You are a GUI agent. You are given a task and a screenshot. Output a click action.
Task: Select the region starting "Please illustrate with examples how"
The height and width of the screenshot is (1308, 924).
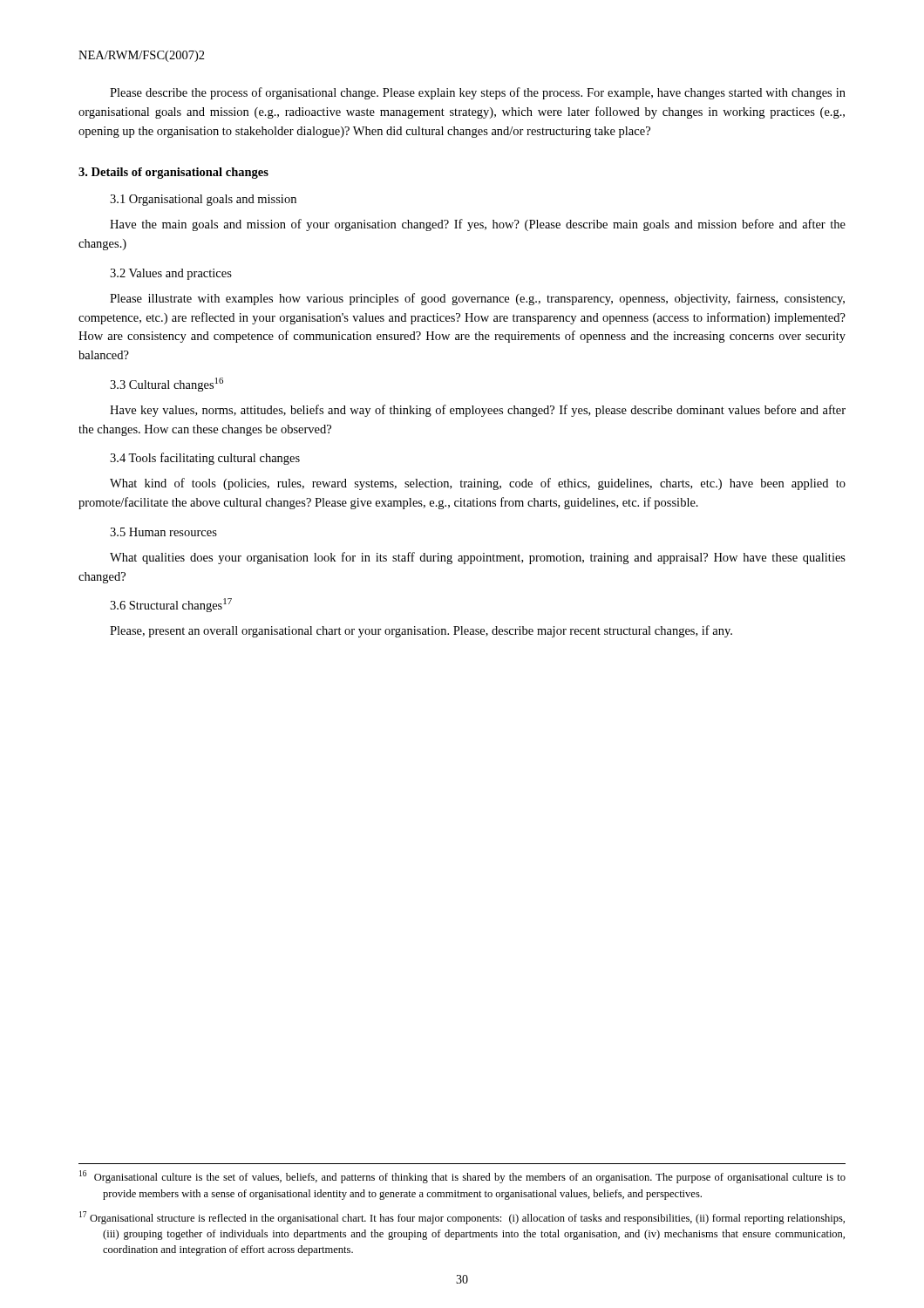click(462, 326)
